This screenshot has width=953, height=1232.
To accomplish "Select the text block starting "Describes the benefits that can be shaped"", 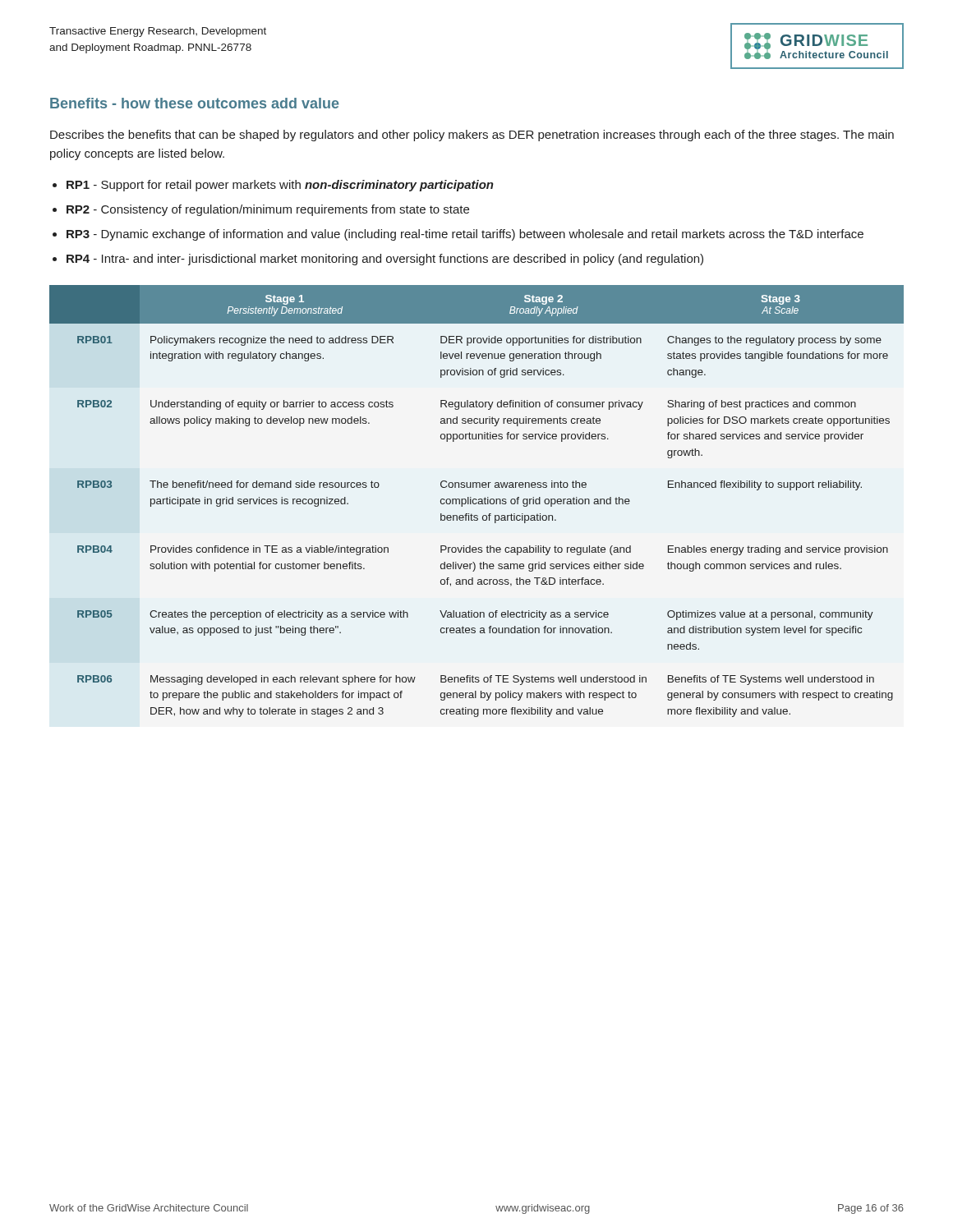I will click(x=476, y=144).
